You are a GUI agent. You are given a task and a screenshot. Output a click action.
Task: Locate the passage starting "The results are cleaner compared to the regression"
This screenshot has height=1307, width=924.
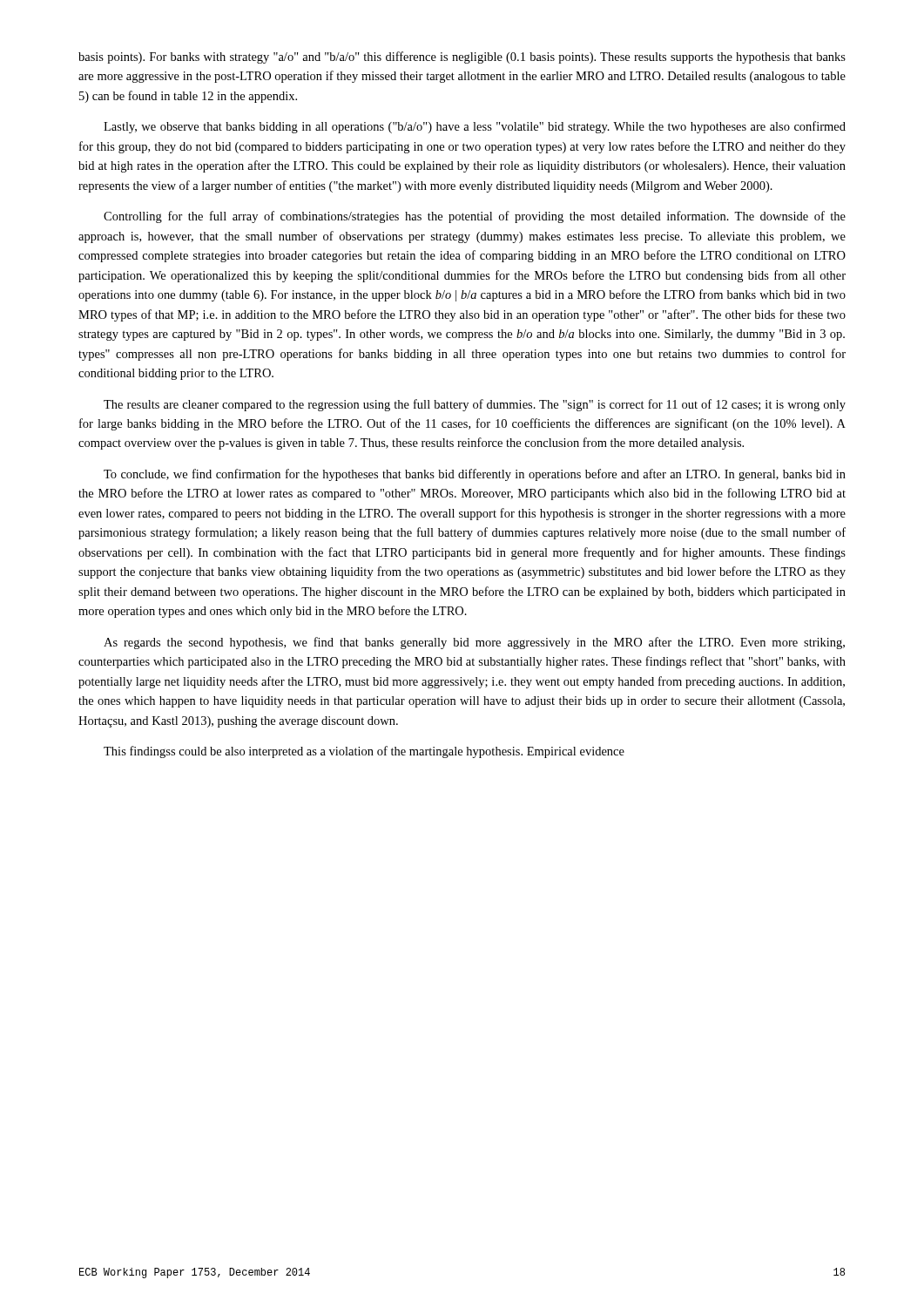[462, 423]
